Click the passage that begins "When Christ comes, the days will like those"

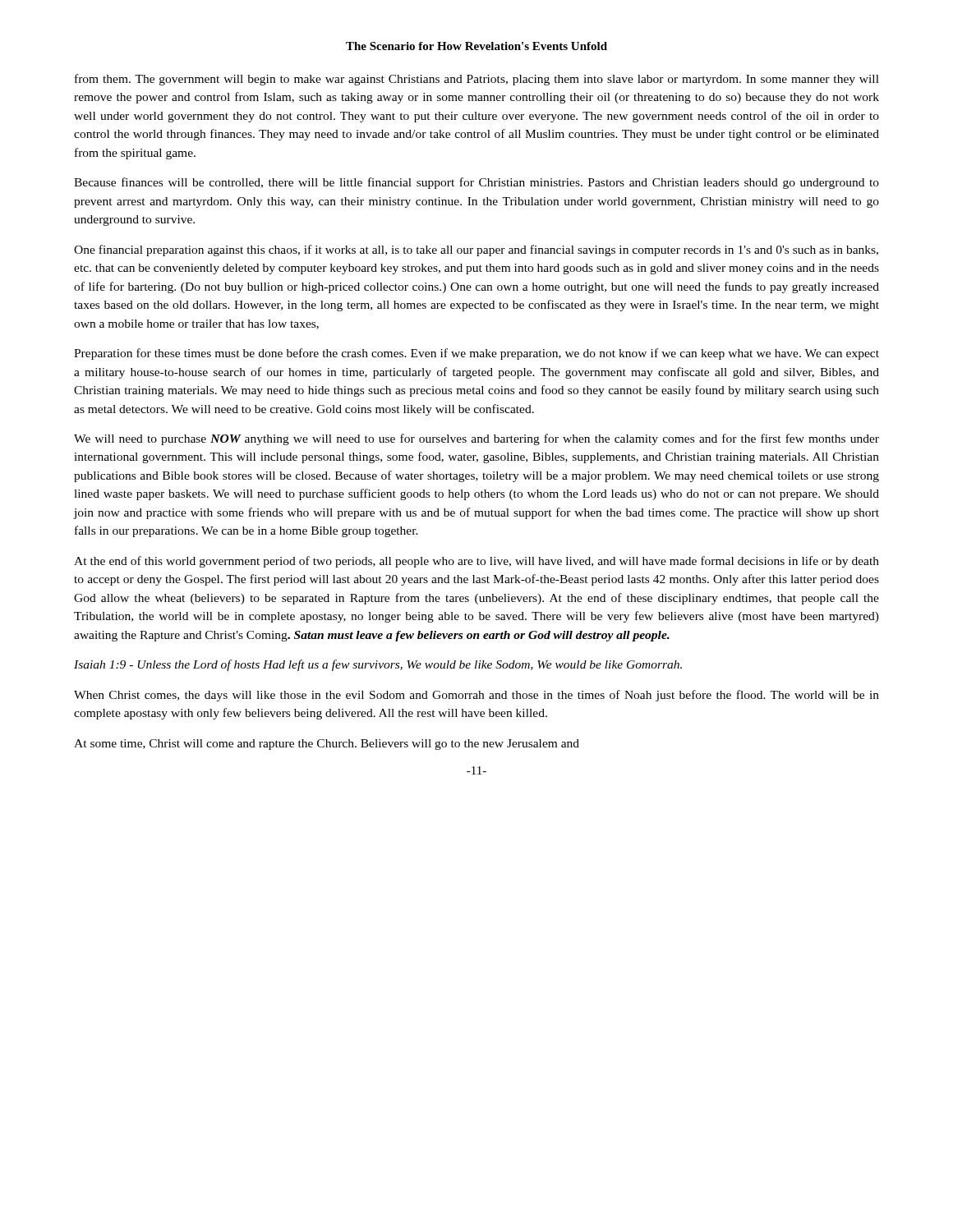(x=476, y=703)
